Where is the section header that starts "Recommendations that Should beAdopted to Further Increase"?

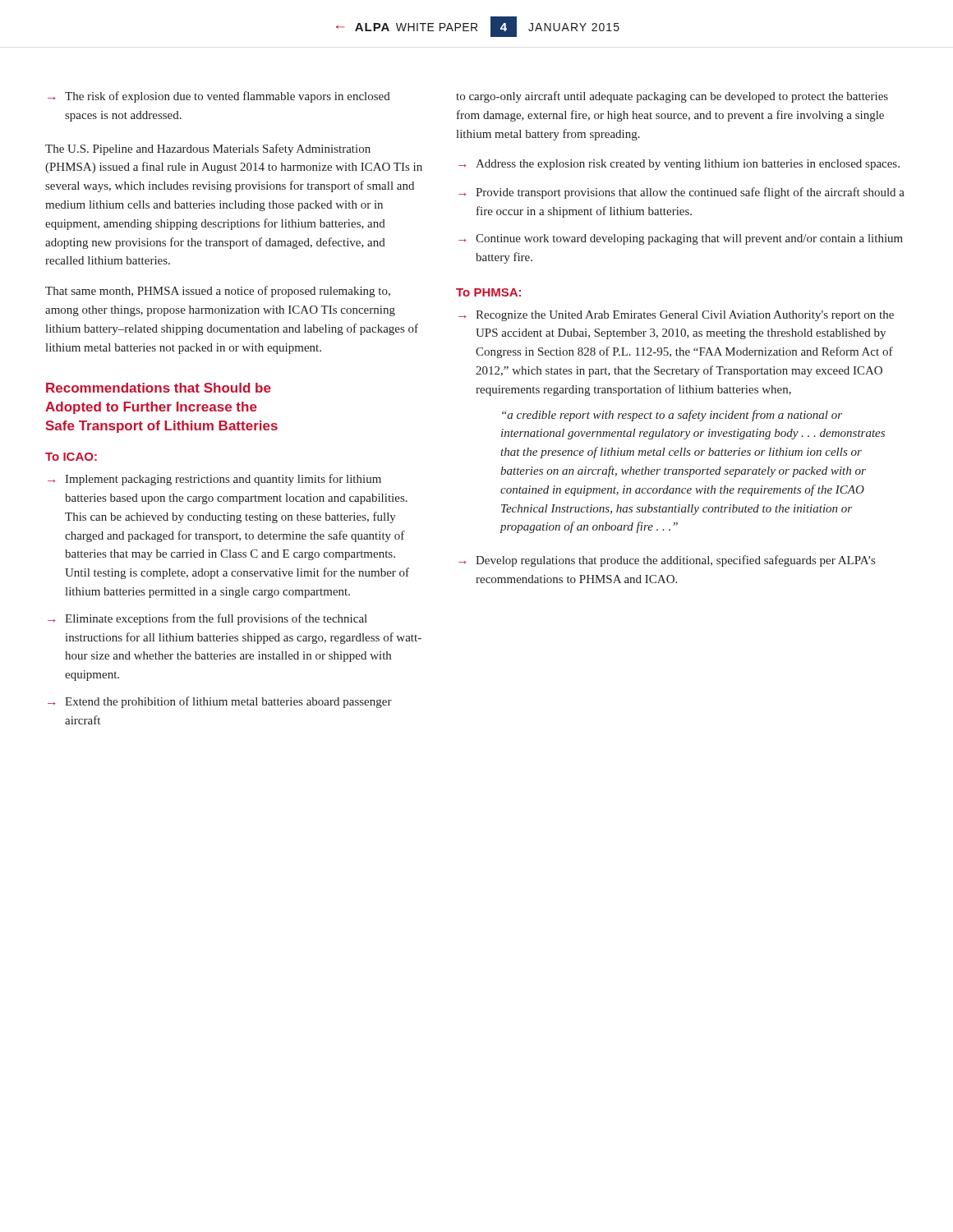[x=162, y=407]
